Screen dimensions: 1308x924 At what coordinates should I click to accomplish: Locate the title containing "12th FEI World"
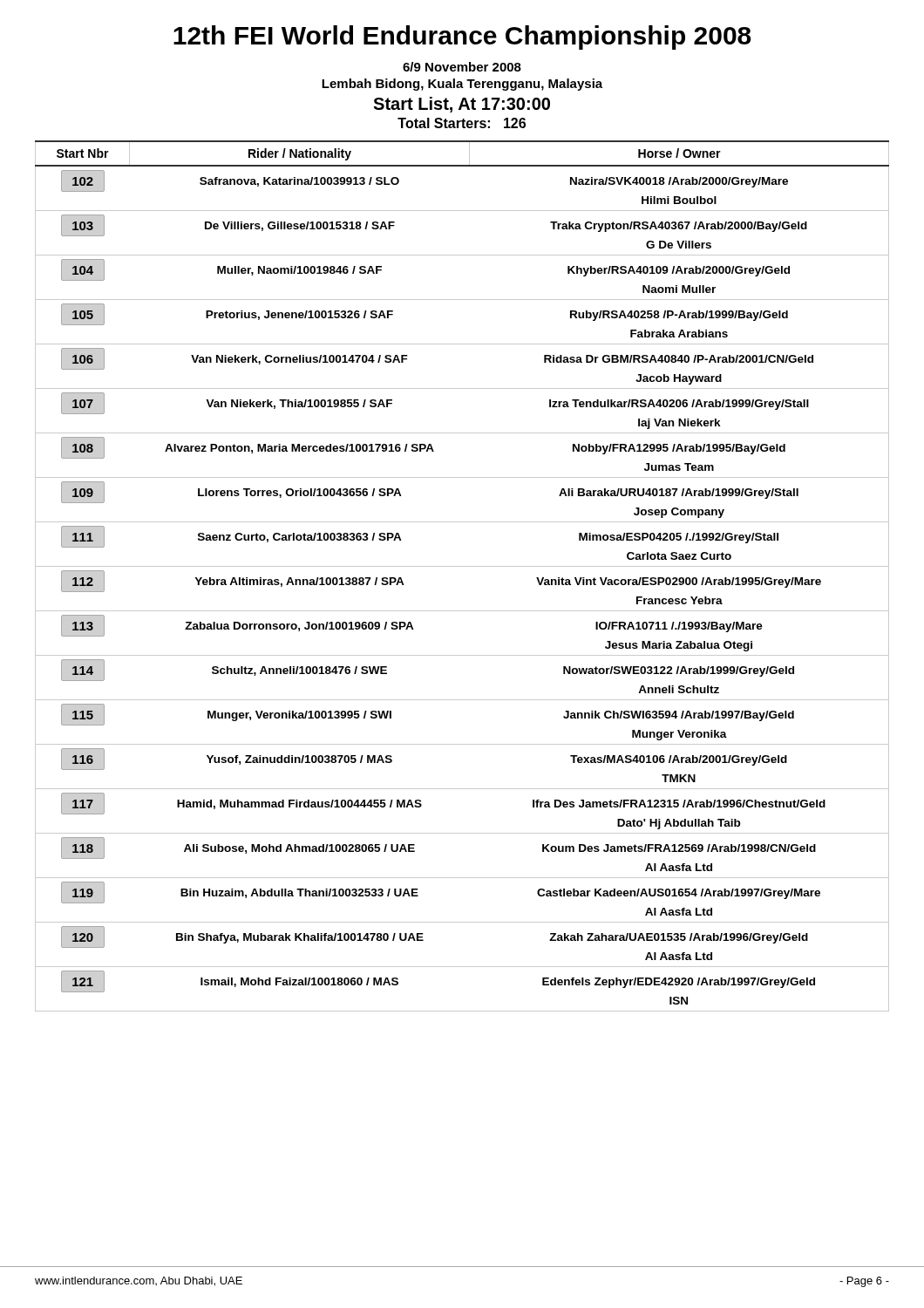462,36
